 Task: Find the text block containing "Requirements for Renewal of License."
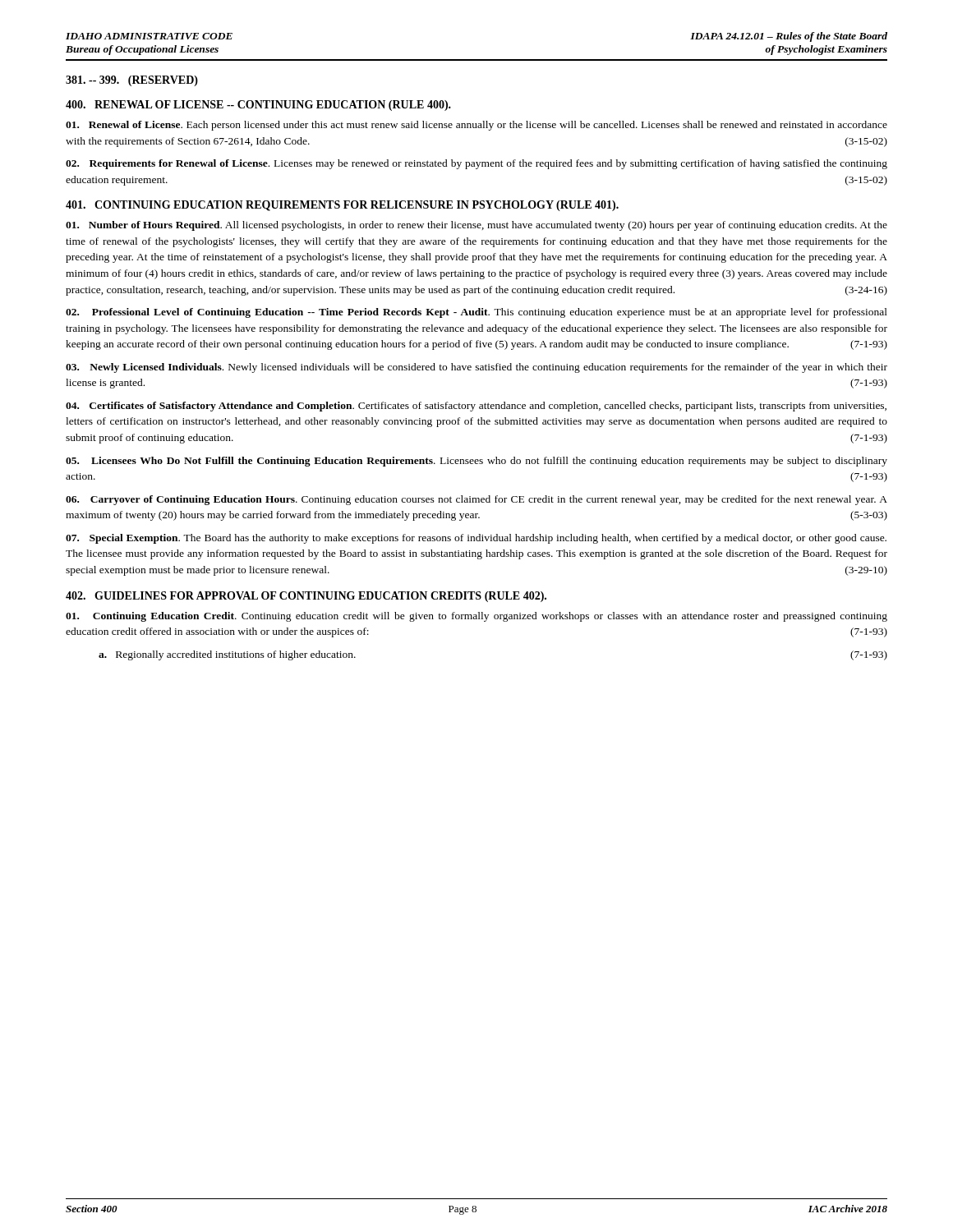click(x=476, y=172)
